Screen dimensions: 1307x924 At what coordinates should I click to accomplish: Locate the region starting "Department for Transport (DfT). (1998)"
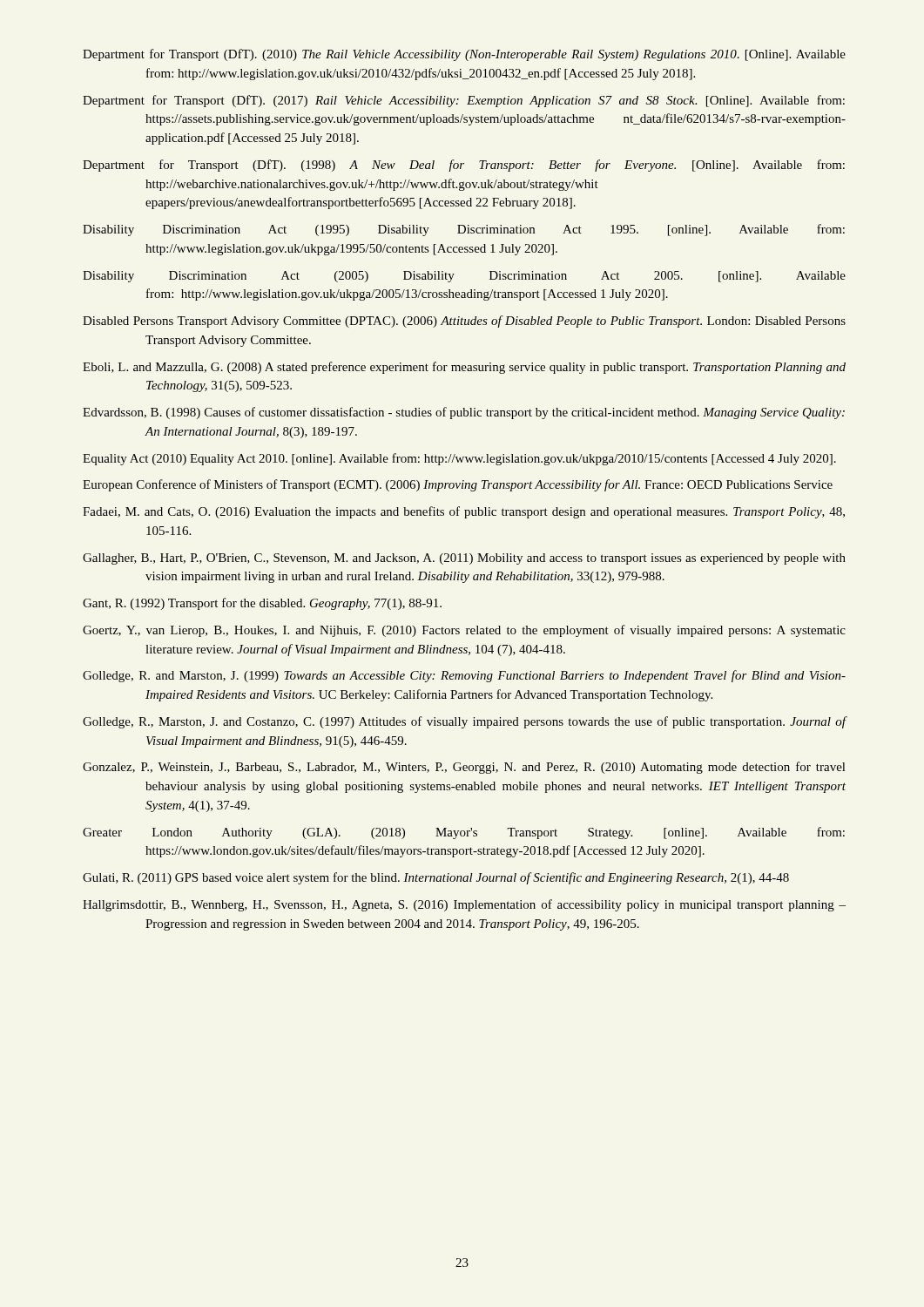tap(464, 183)
